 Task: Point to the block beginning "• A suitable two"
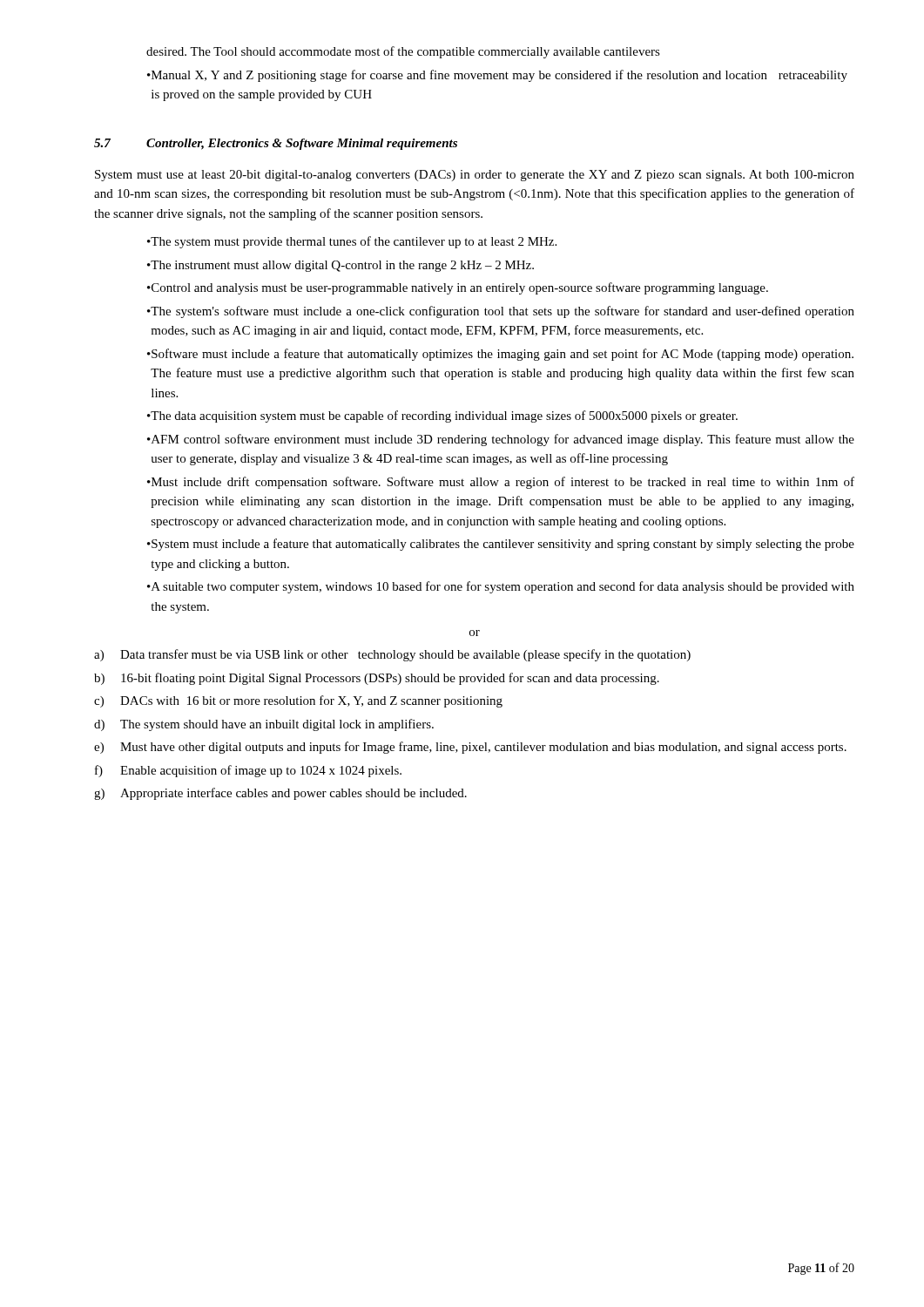(474, 596)
